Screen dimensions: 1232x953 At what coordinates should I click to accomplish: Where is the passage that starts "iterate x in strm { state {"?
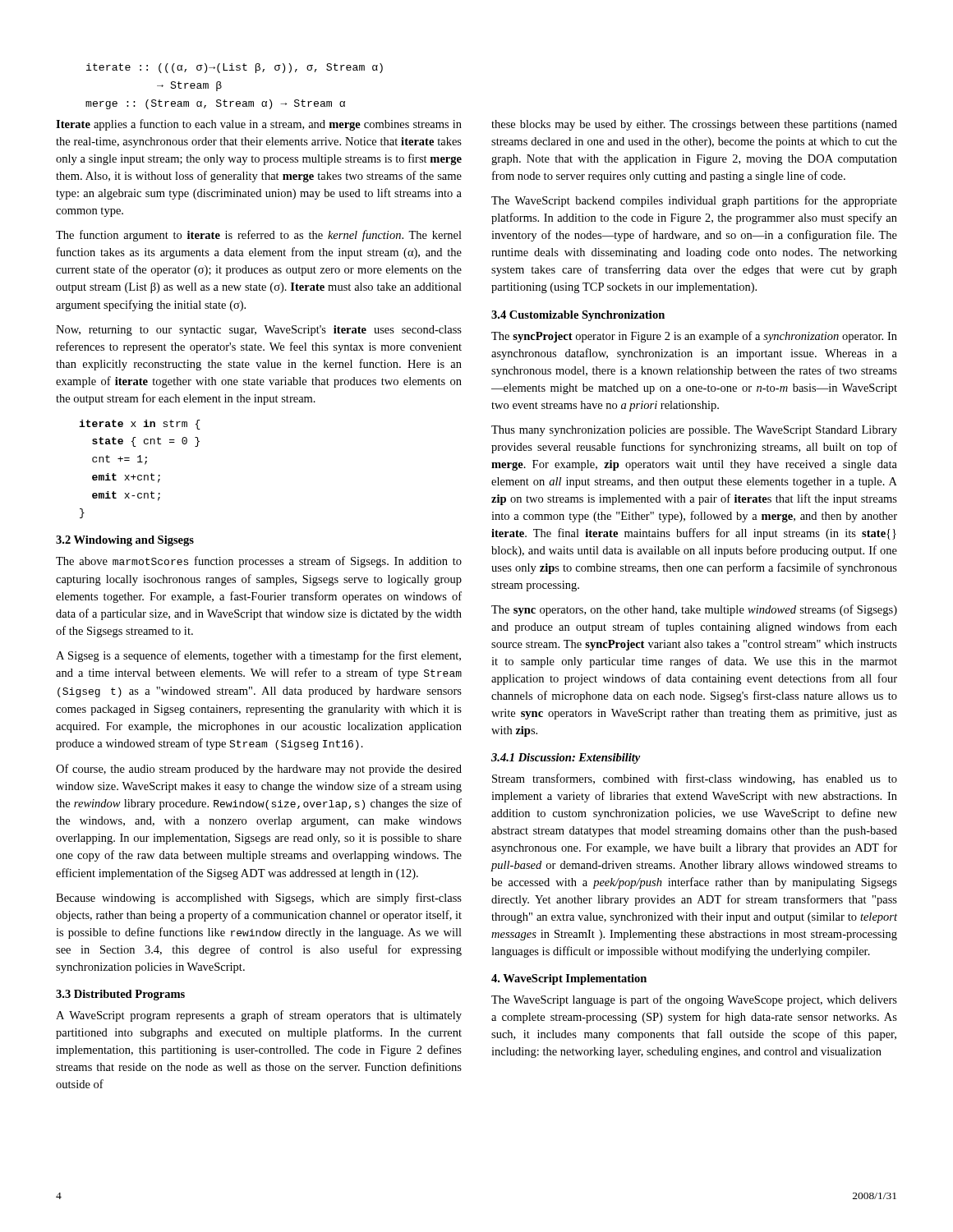pyautogui.click(x=140, y=469)
